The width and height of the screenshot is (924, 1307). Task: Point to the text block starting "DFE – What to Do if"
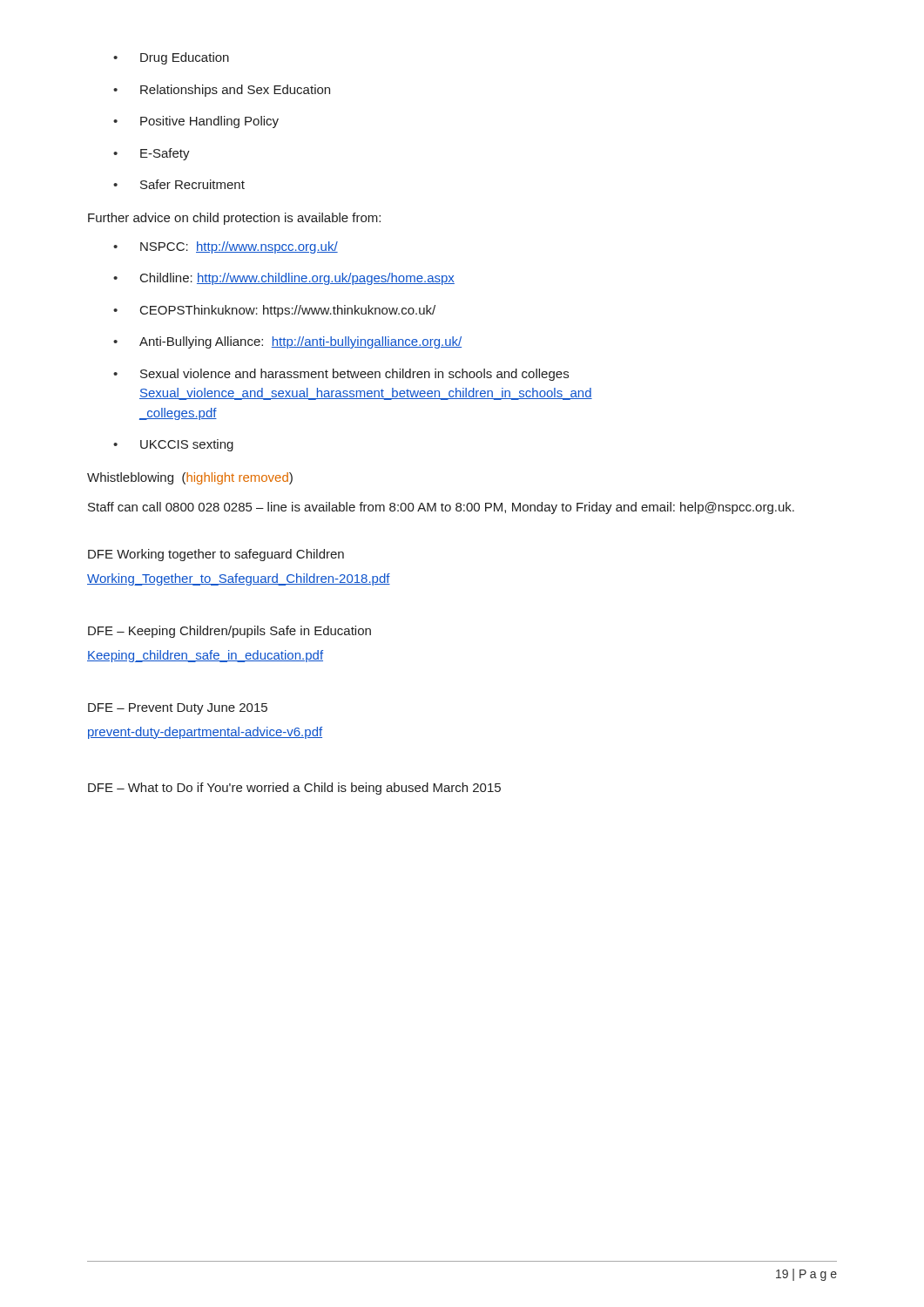coord(294,787)
